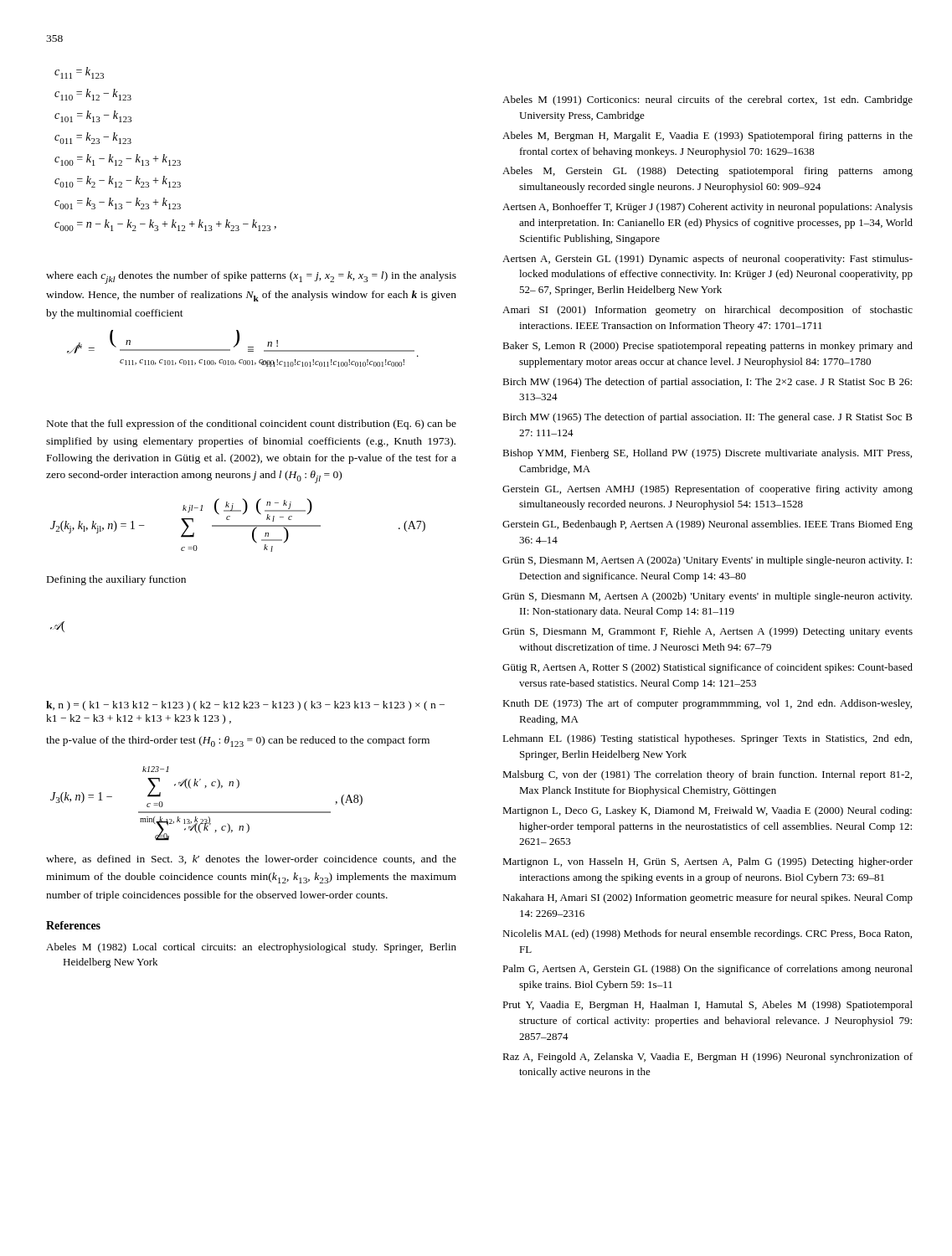Point to the block beginning "Abeles M, Bergman H, Margalit E, Vaadia"
Screen dimensions: 1256x952
click(x=708, y=143)
